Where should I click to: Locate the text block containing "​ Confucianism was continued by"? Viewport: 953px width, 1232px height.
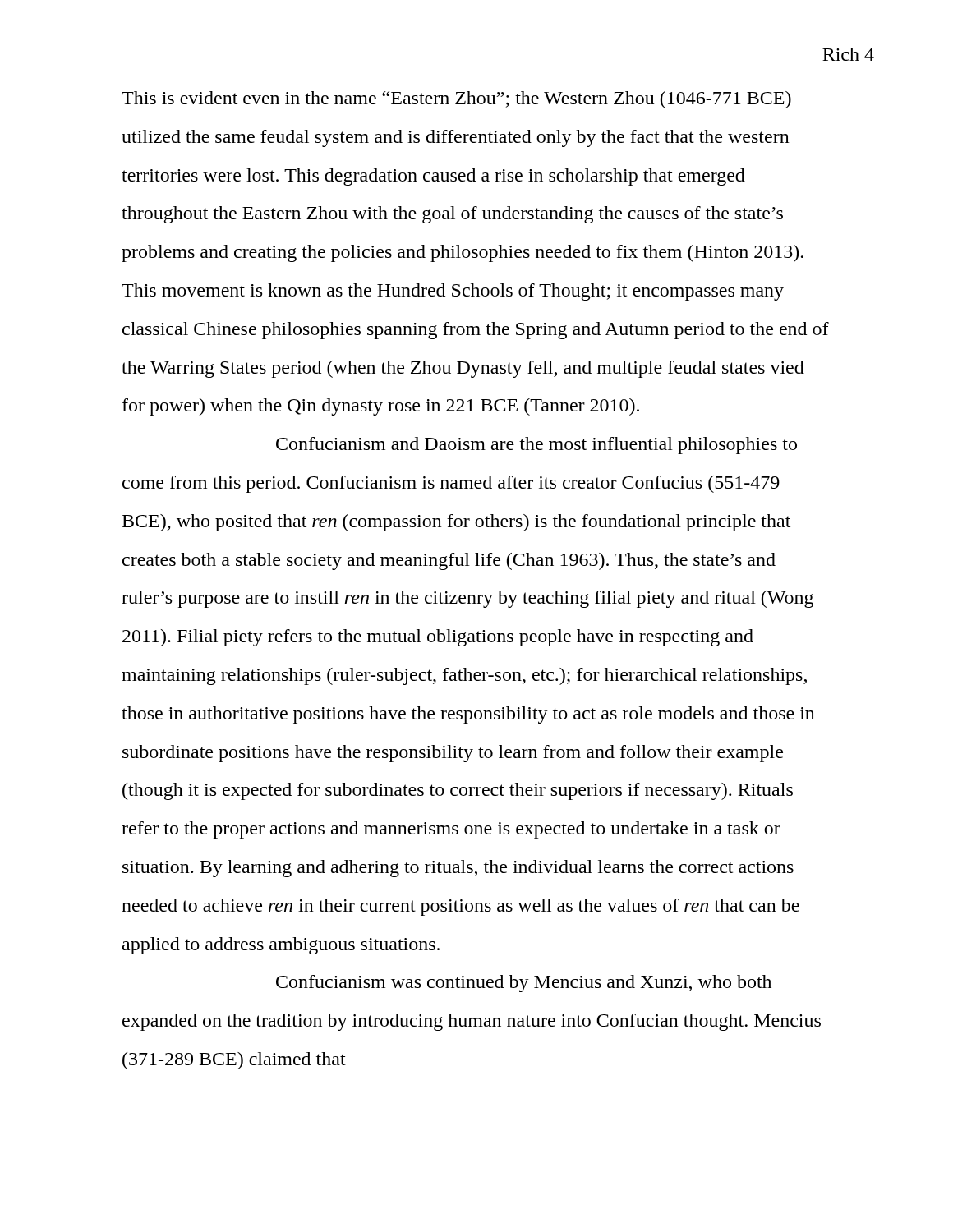pos(476,1021)
